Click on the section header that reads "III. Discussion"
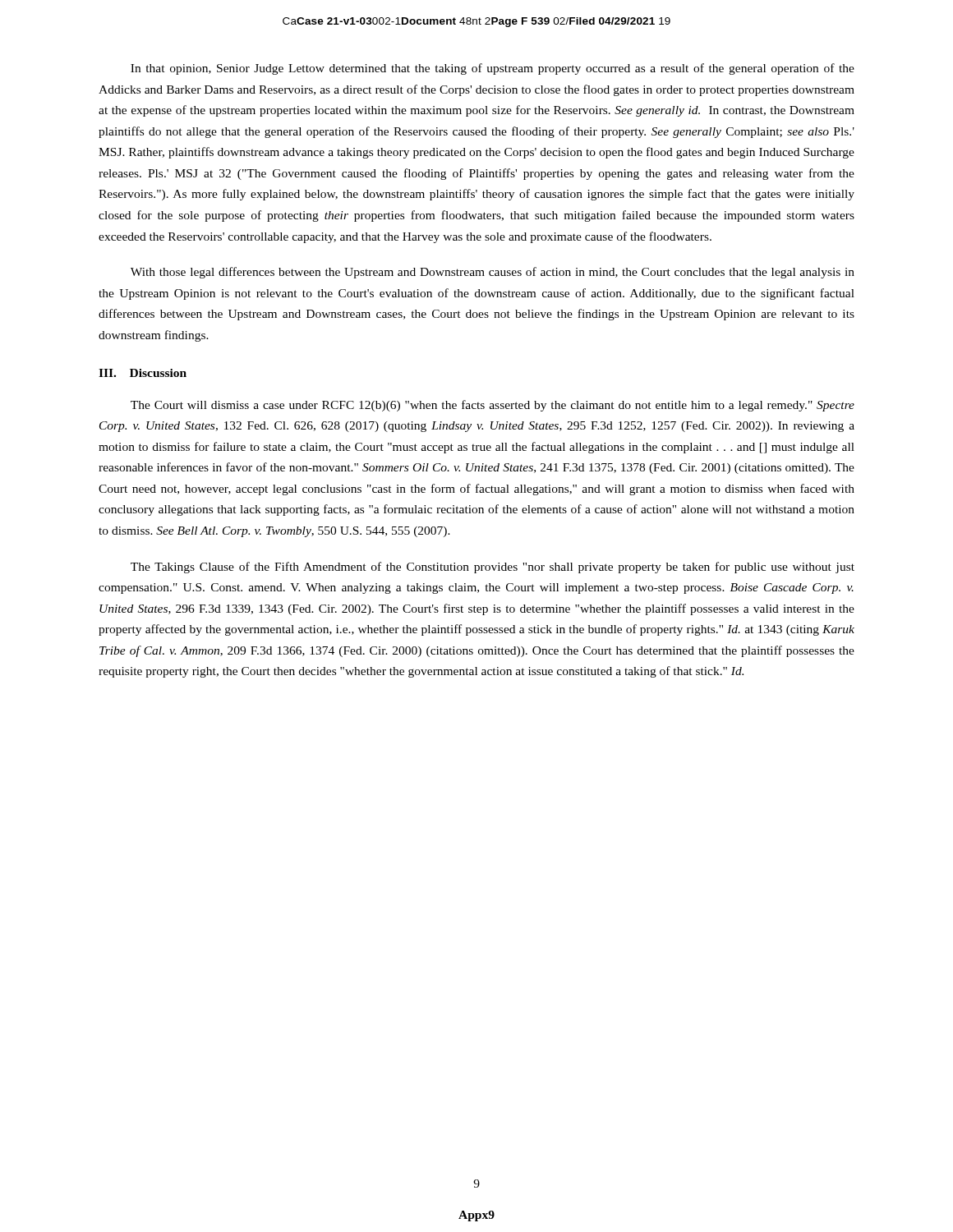Image resolution: width=953 pixels, height=1232 pixels. [143, 373]
